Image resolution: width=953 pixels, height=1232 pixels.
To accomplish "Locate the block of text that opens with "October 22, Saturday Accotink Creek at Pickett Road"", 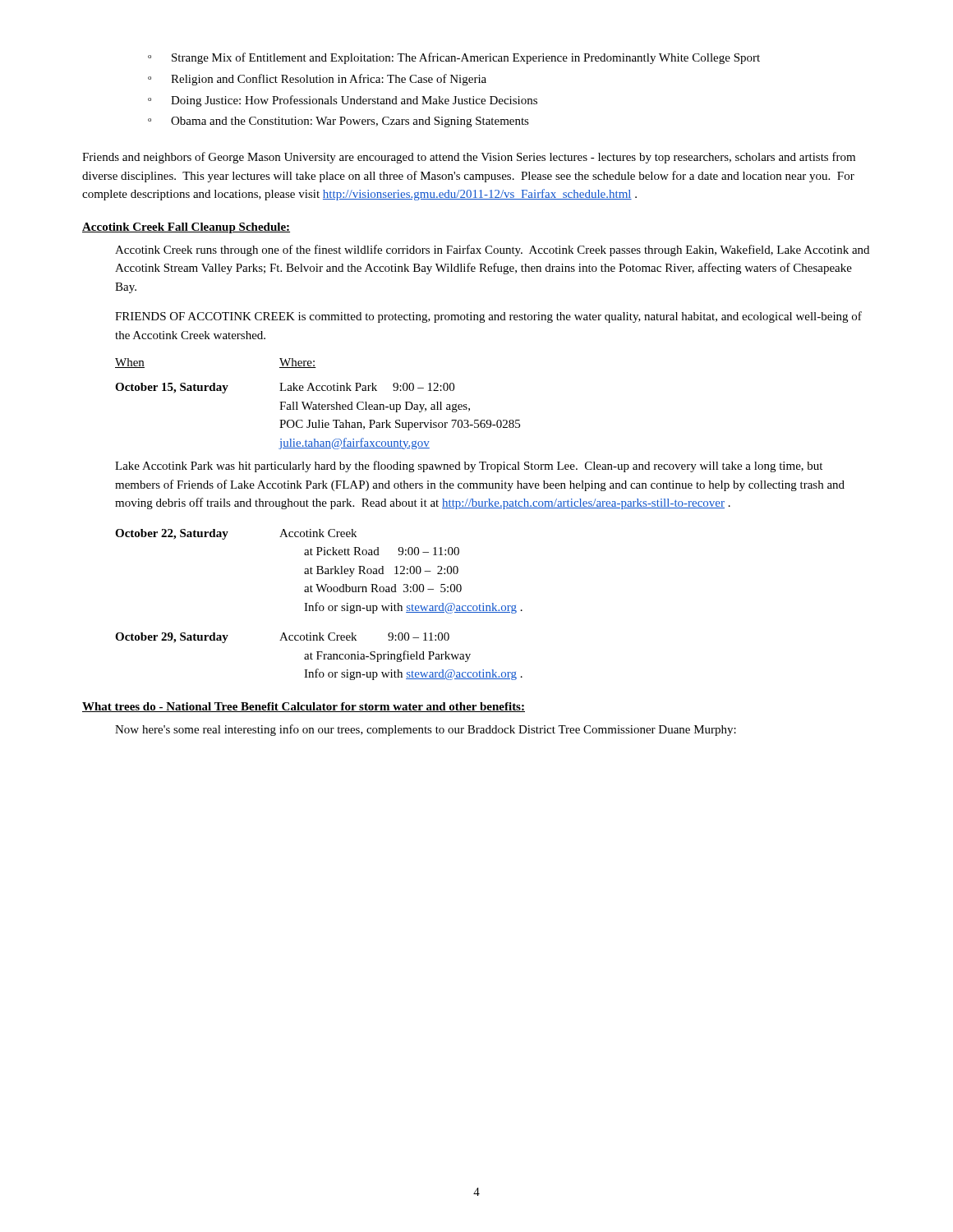I will tap(319, 570).
